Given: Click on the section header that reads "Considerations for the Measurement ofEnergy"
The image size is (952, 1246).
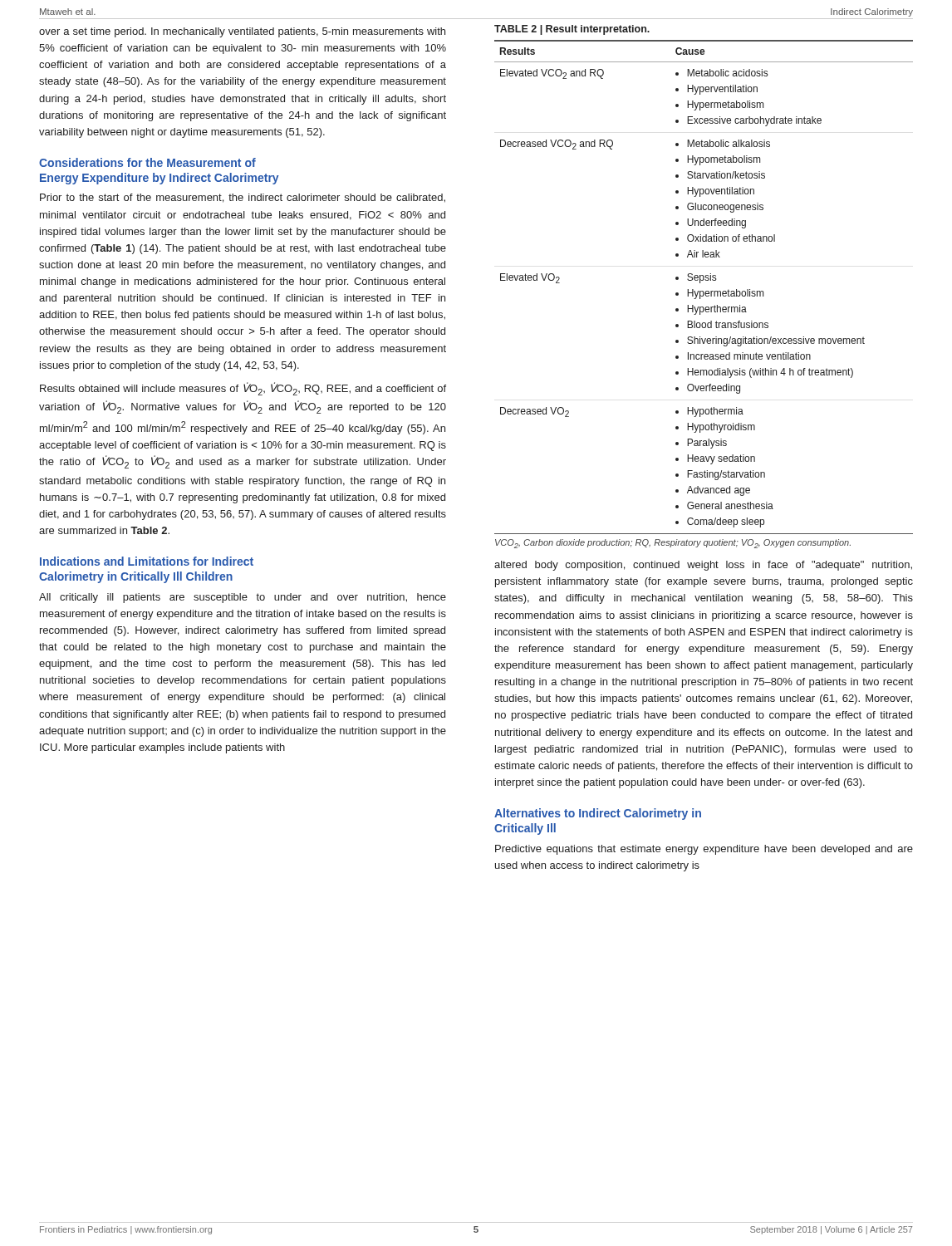Looking at the screenshot, I should point(159,170).
